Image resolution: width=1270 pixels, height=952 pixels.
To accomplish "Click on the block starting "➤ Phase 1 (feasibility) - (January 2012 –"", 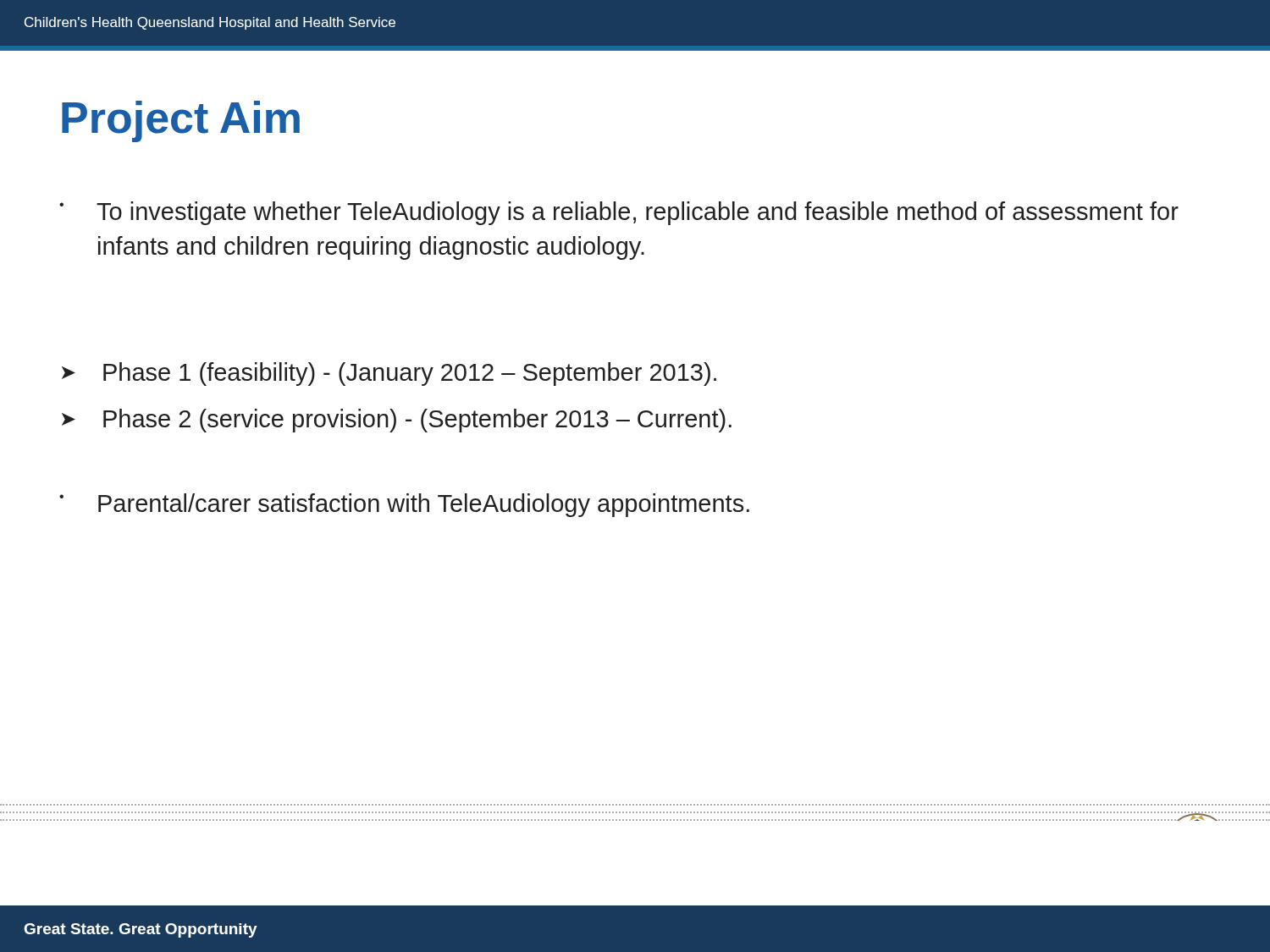I will 389,373.
